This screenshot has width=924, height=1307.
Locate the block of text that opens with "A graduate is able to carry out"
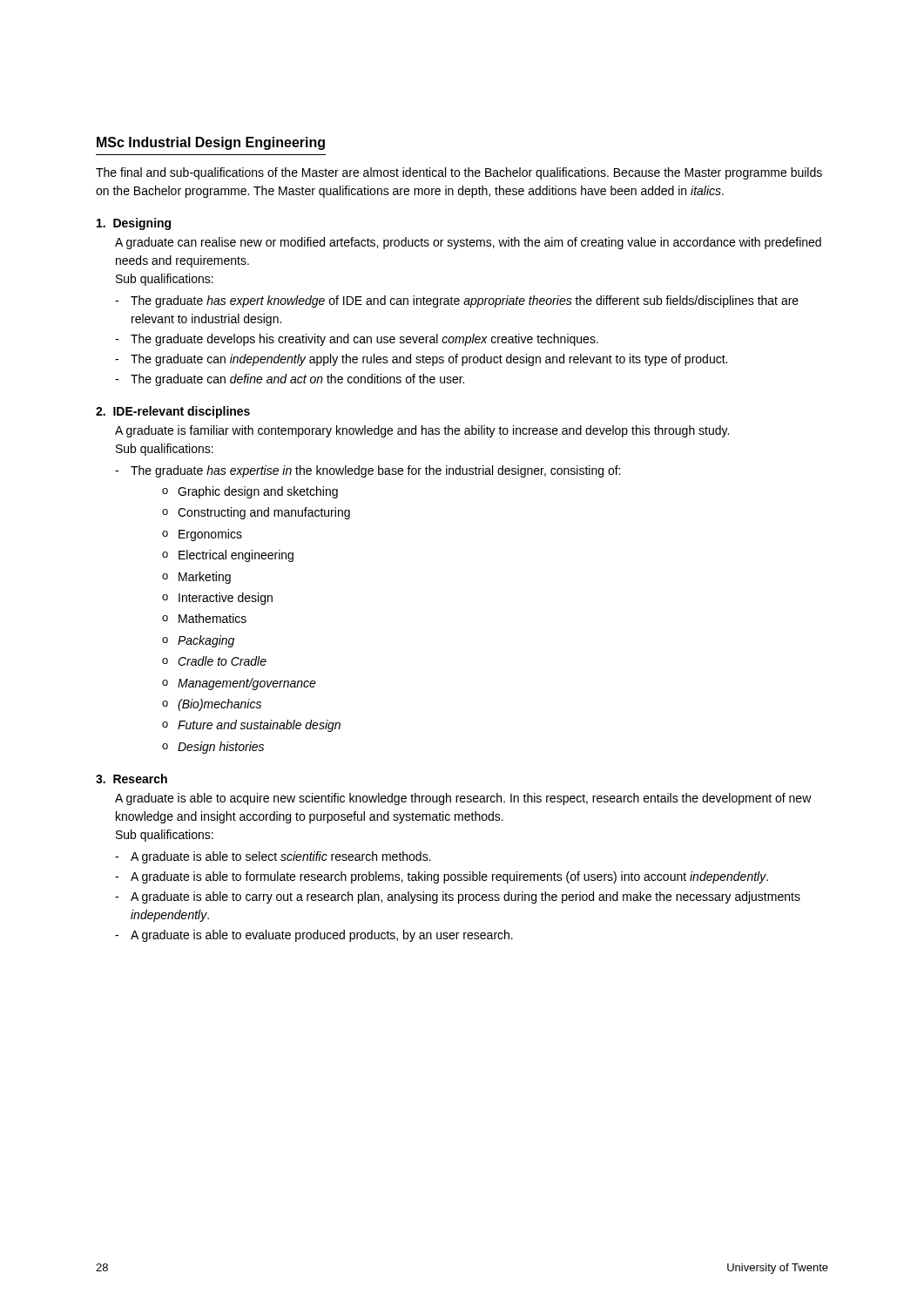(465, 906)
